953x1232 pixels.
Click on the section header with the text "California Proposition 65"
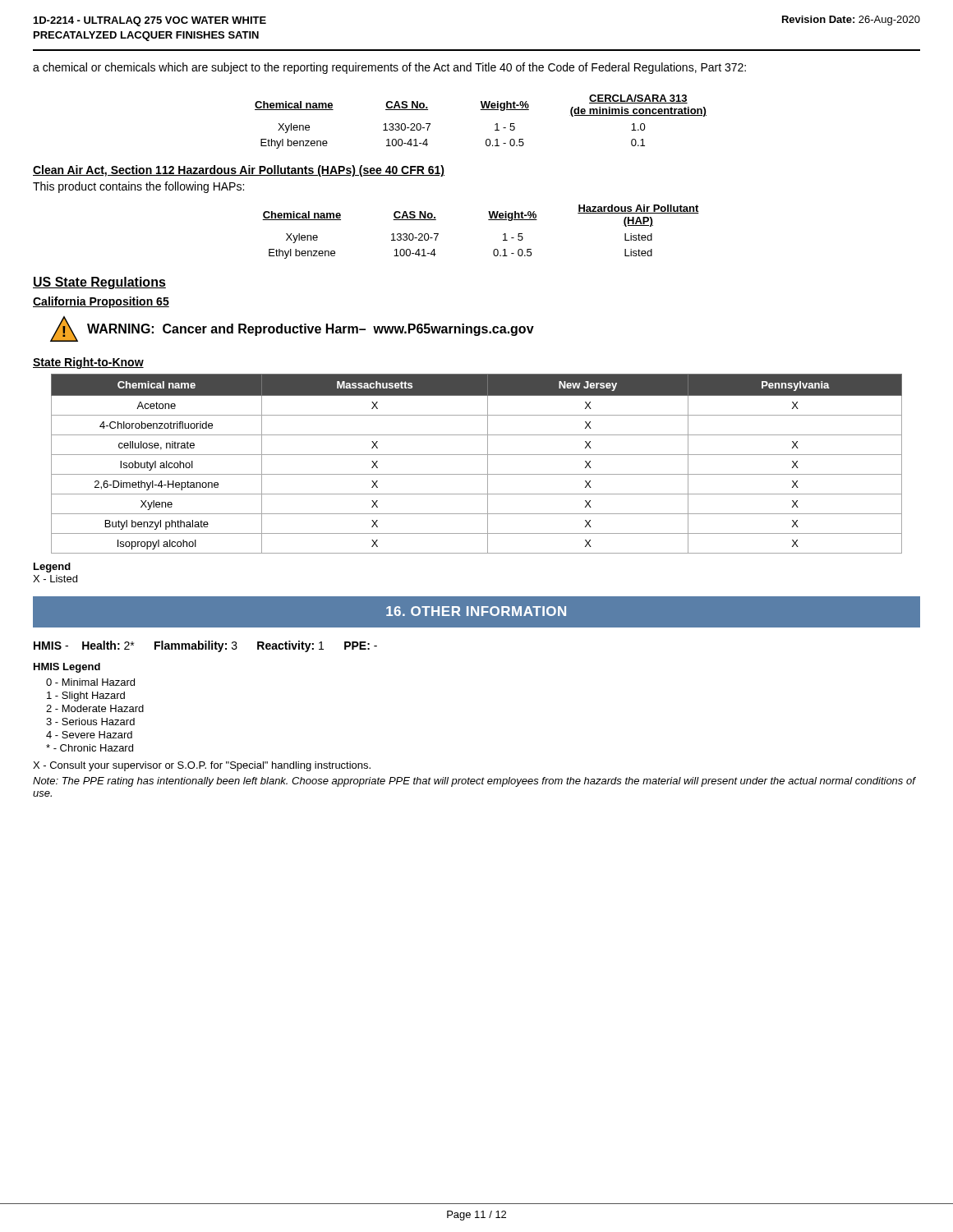(x=101, y=302)
